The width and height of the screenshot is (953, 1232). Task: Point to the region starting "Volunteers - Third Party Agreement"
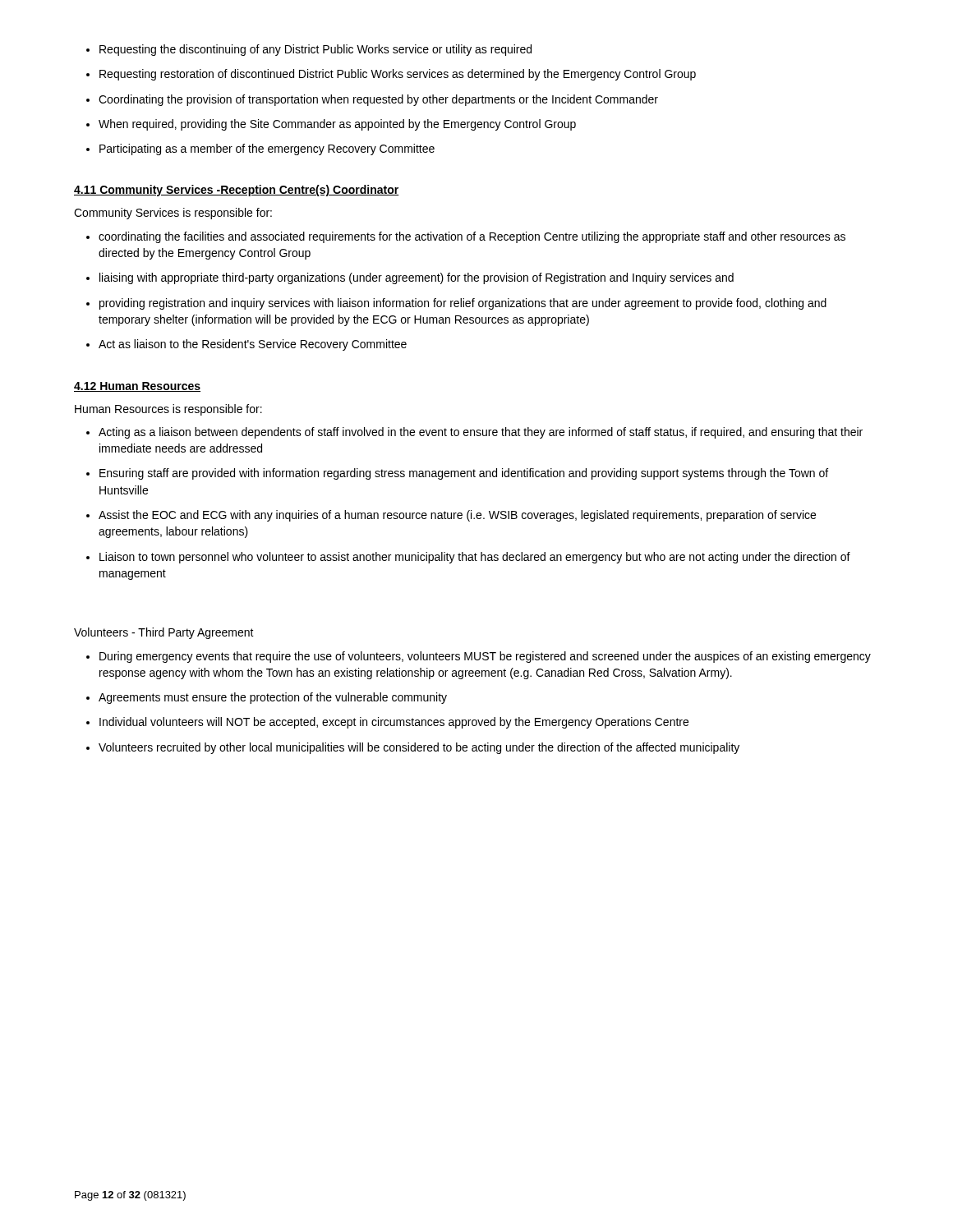[164, 633]
